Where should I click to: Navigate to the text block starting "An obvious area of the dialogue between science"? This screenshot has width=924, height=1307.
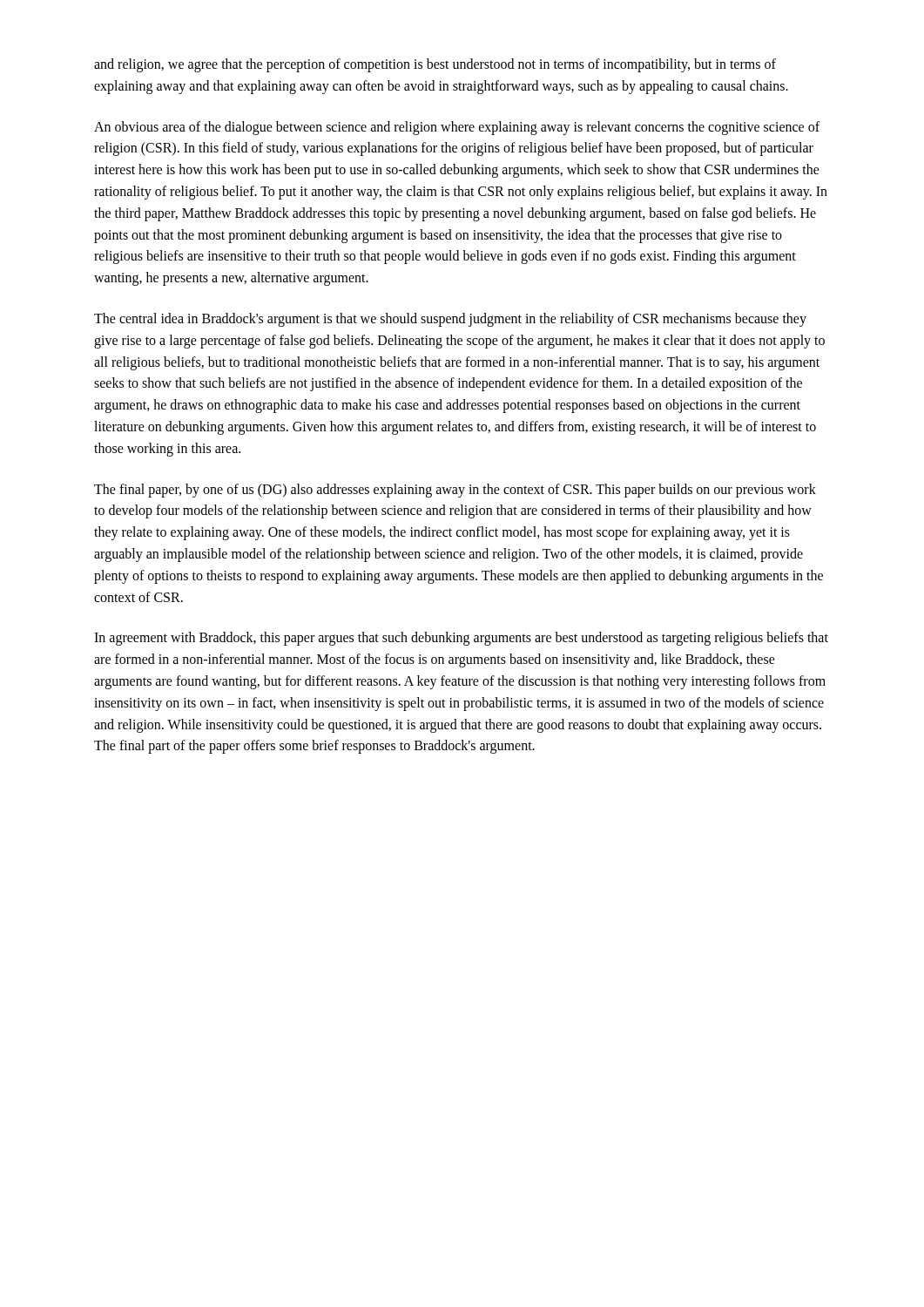(461, 202)
